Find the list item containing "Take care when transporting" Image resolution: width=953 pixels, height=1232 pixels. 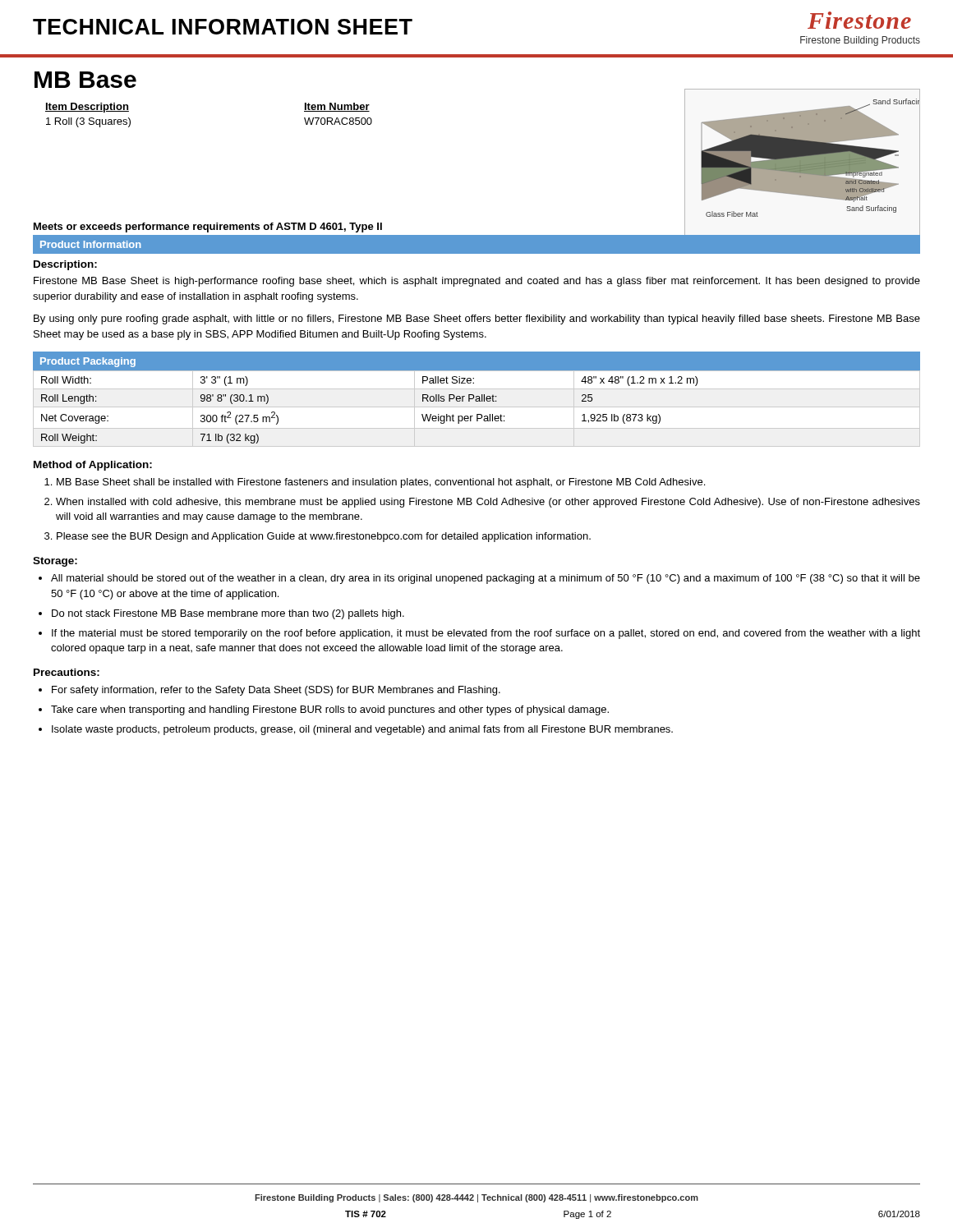[x=330, y=709]
